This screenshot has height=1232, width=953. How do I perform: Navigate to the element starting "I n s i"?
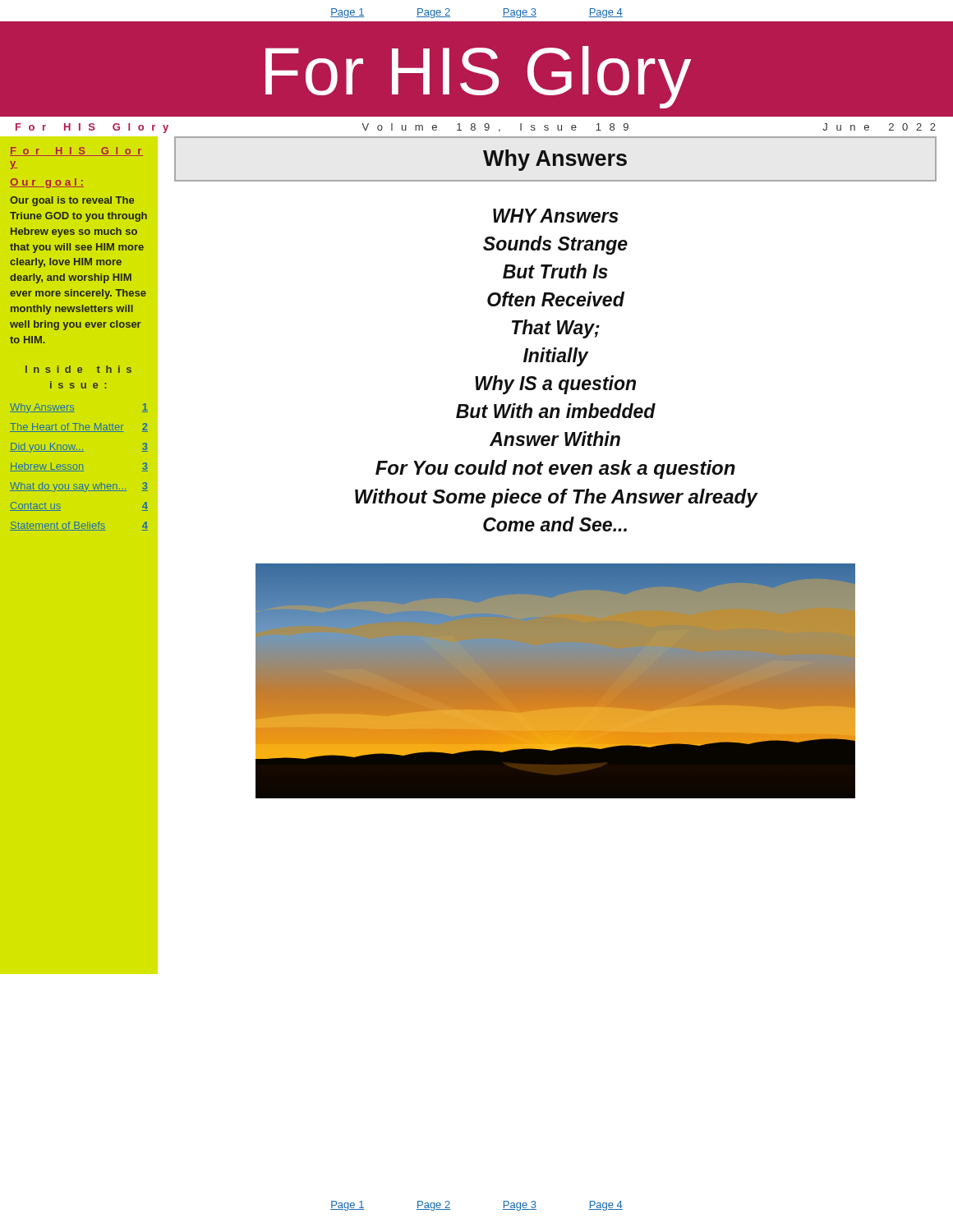click(79, 377)
